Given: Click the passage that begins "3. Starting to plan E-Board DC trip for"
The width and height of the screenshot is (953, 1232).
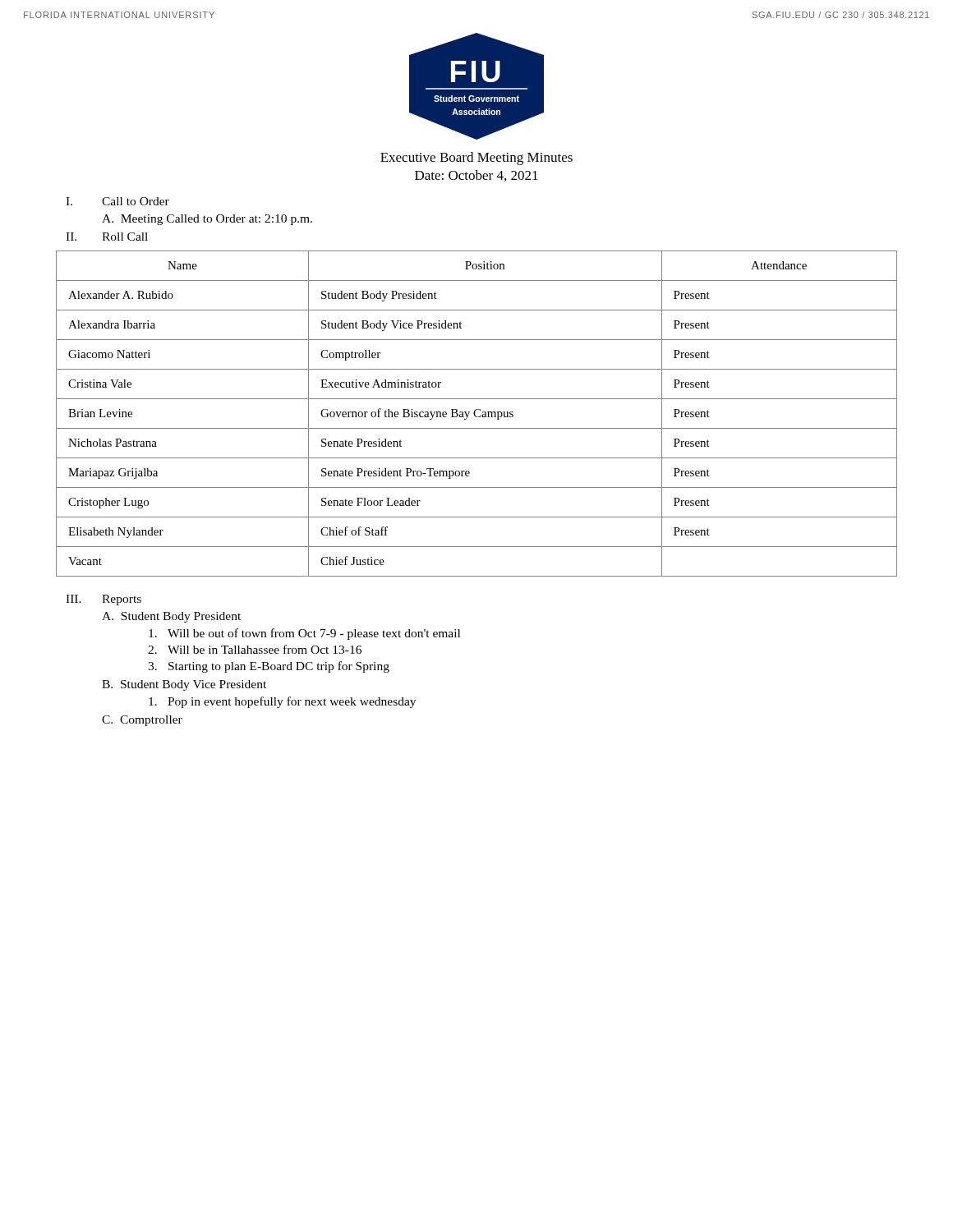Looking at the screenshot, I should [269, 666].
